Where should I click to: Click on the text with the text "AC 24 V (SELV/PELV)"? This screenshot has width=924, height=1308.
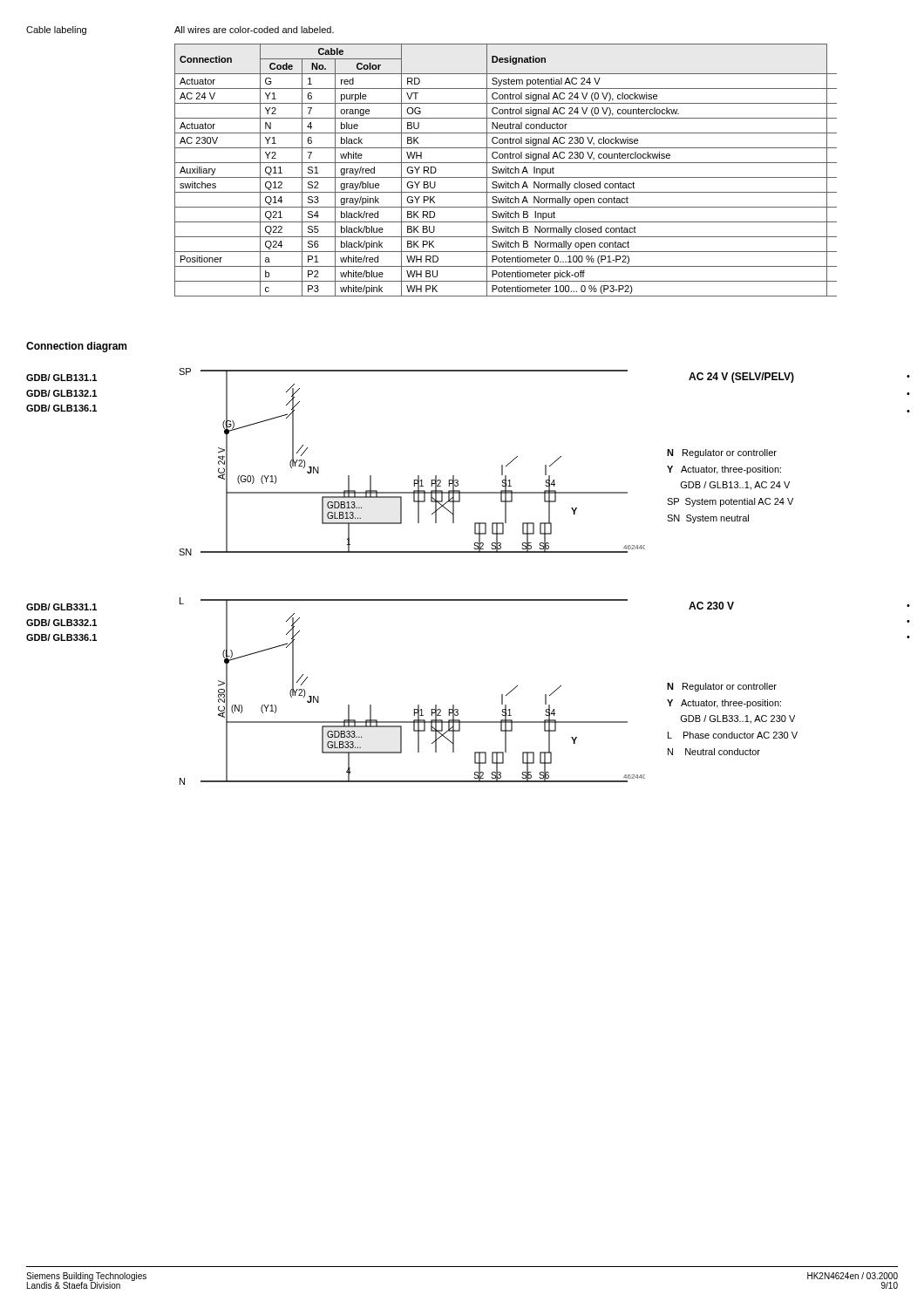coord(741,377)
